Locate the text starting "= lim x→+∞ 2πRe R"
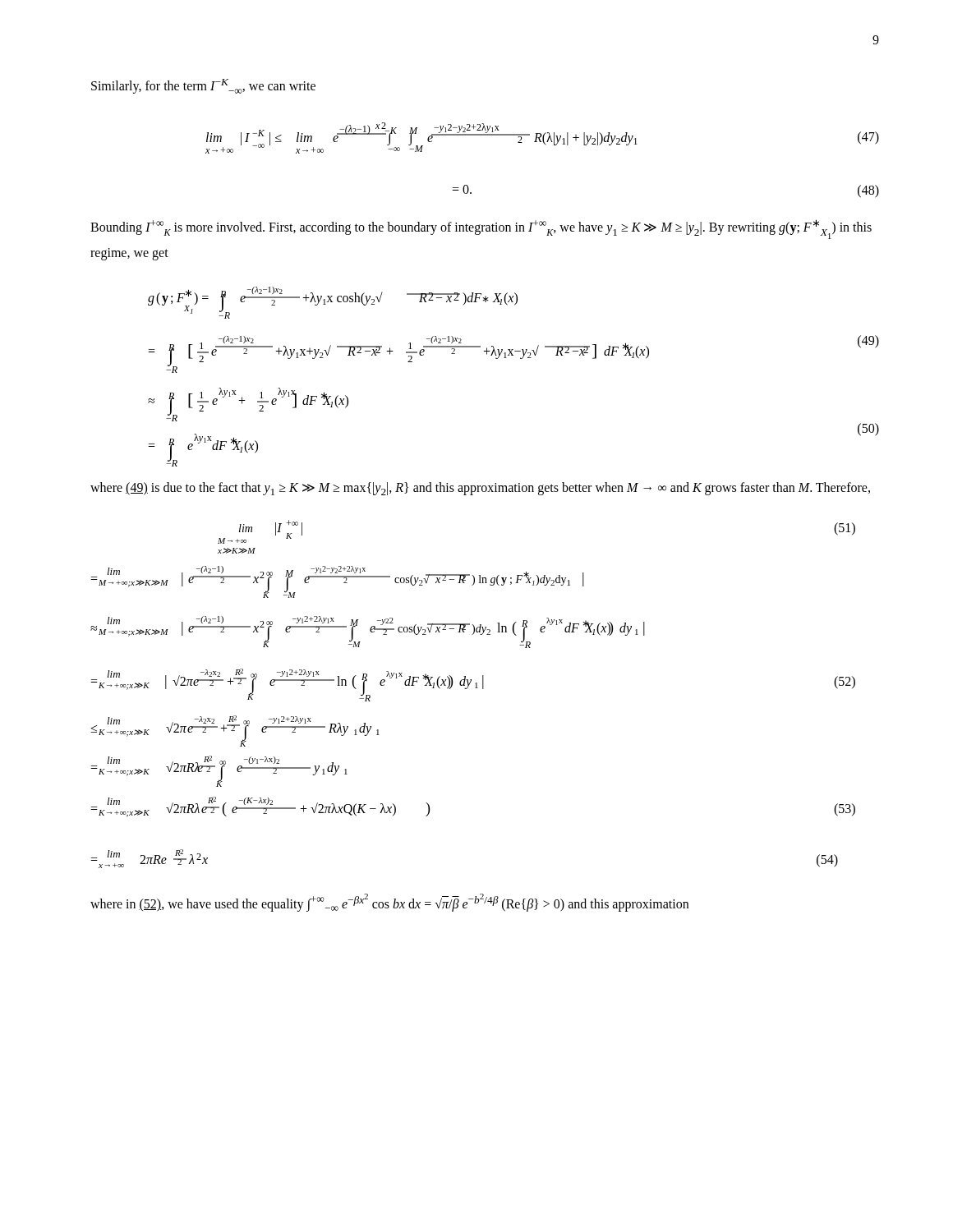The height and width of the screenshot is (1232, 953). click(x=143, y=860)
